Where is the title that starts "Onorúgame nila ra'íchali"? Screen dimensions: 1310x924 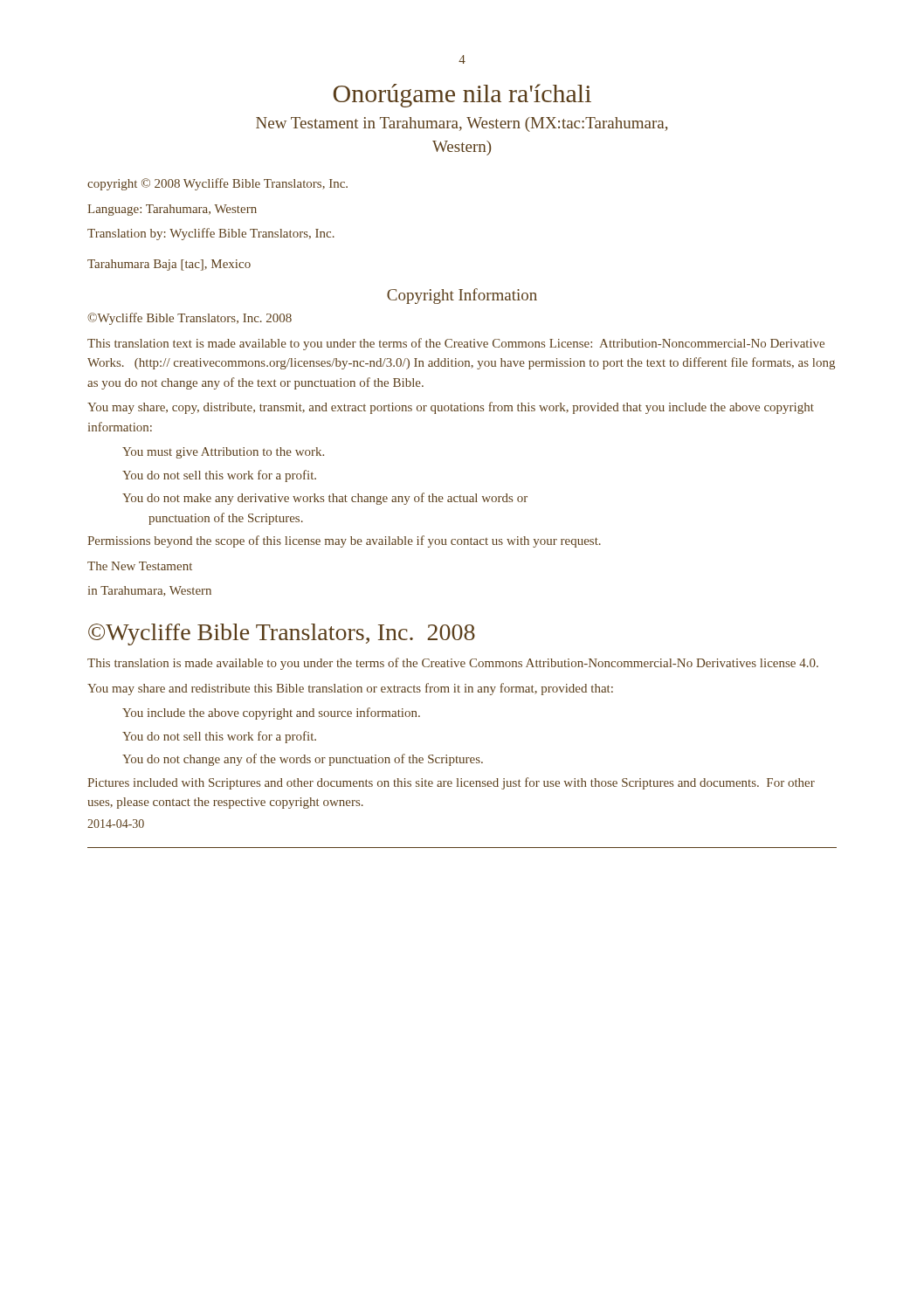click(x=462, y=117)
